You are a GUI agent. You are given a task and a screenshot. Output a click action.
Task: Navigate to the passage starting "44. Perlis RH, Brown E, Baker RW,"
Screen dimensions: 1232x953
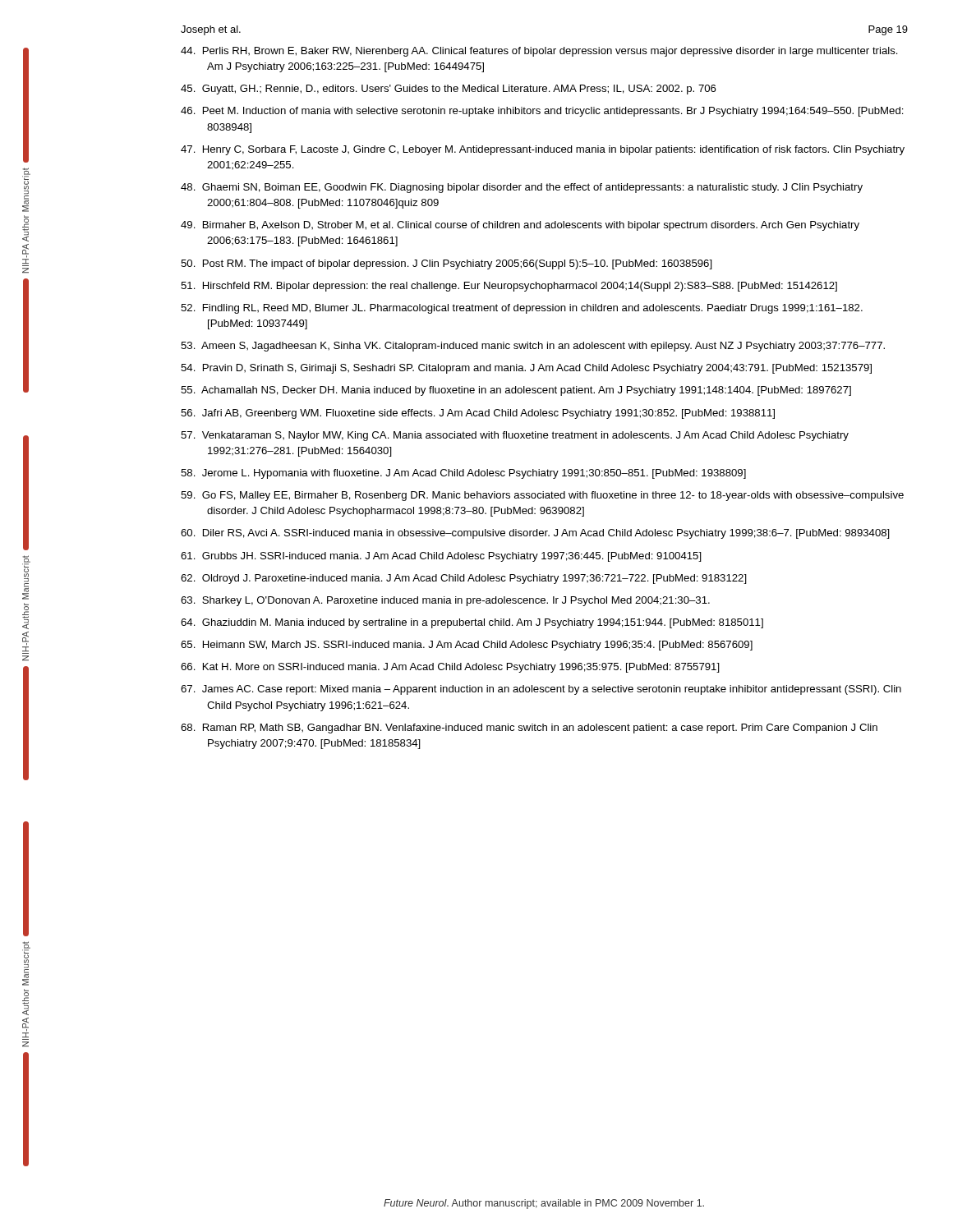(540, 58)
